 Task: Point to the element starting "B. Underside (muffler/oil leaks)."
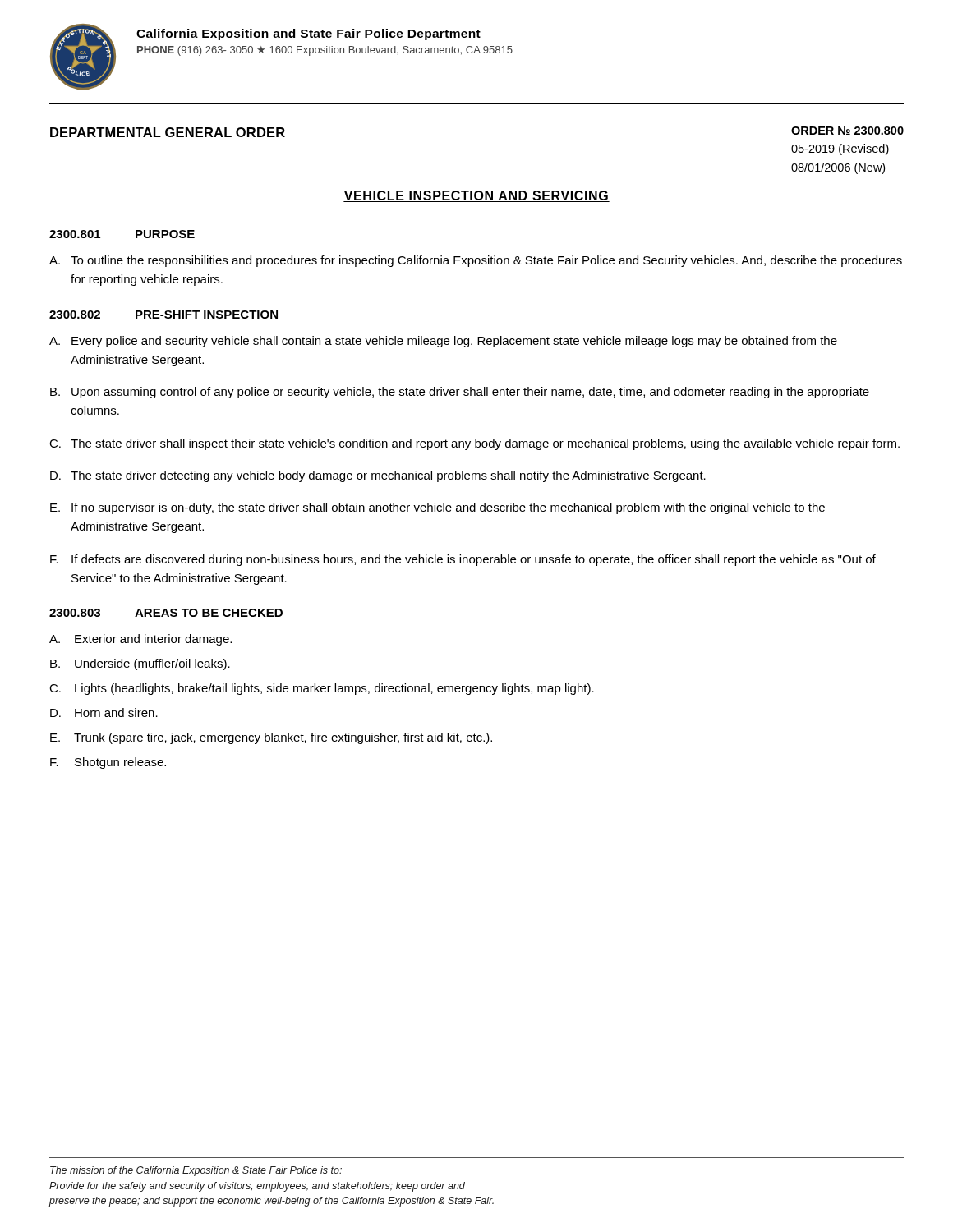click(140, 664)
